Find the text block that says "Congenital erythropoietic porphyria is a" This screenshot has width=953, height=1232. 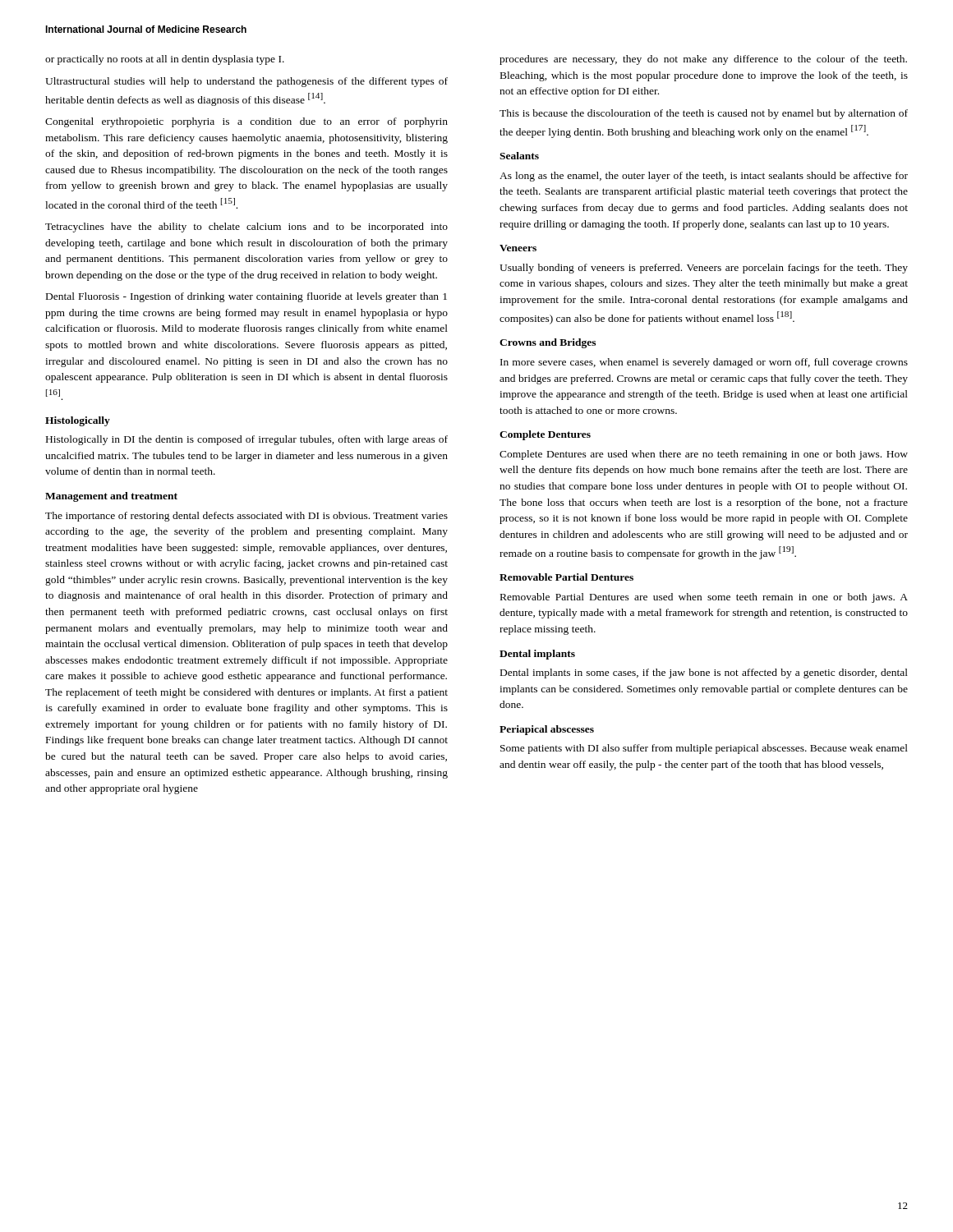coord(246,163)
